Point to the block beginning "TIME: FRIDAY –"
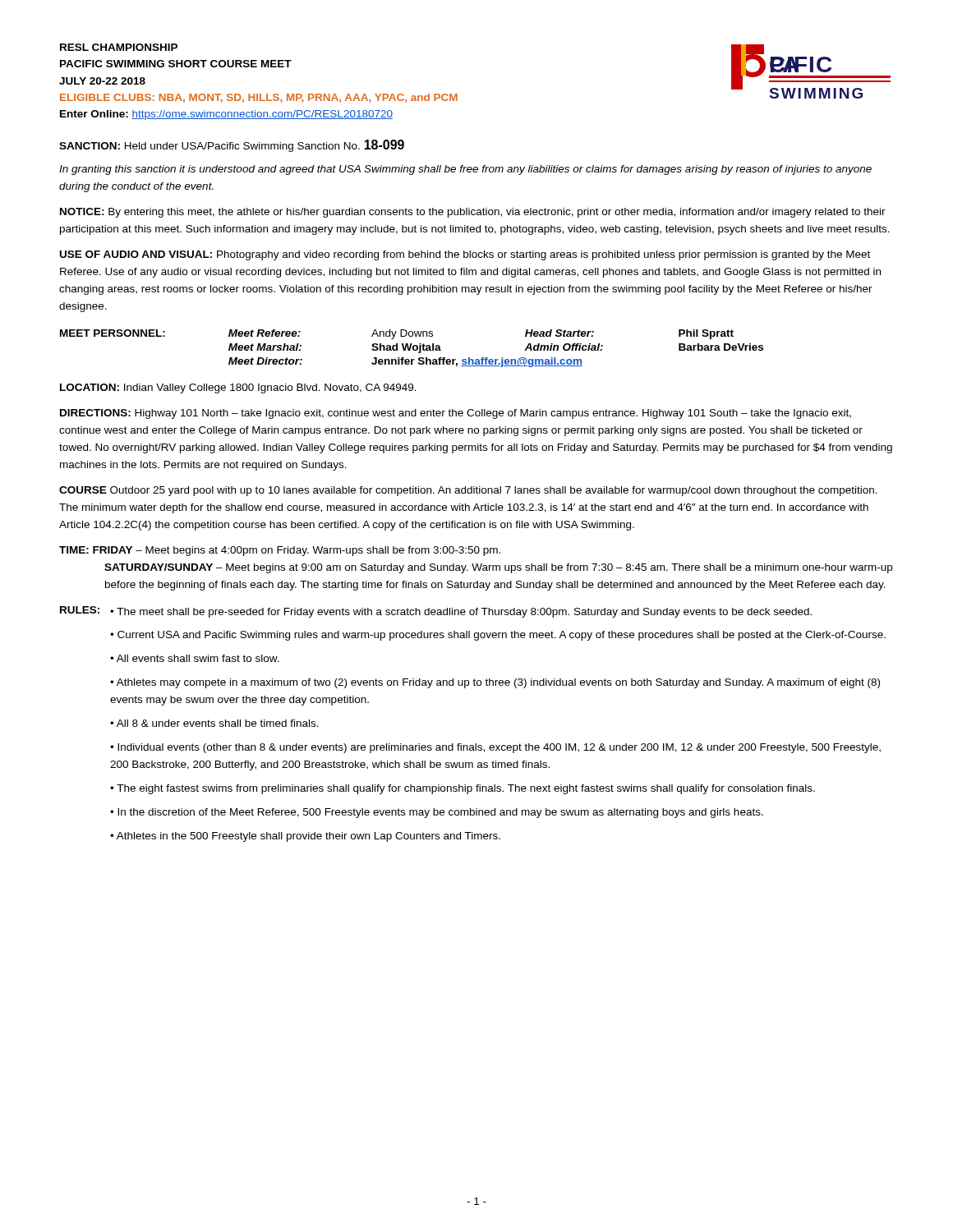This screenshot has height=1232, width=953. [476, 569]
